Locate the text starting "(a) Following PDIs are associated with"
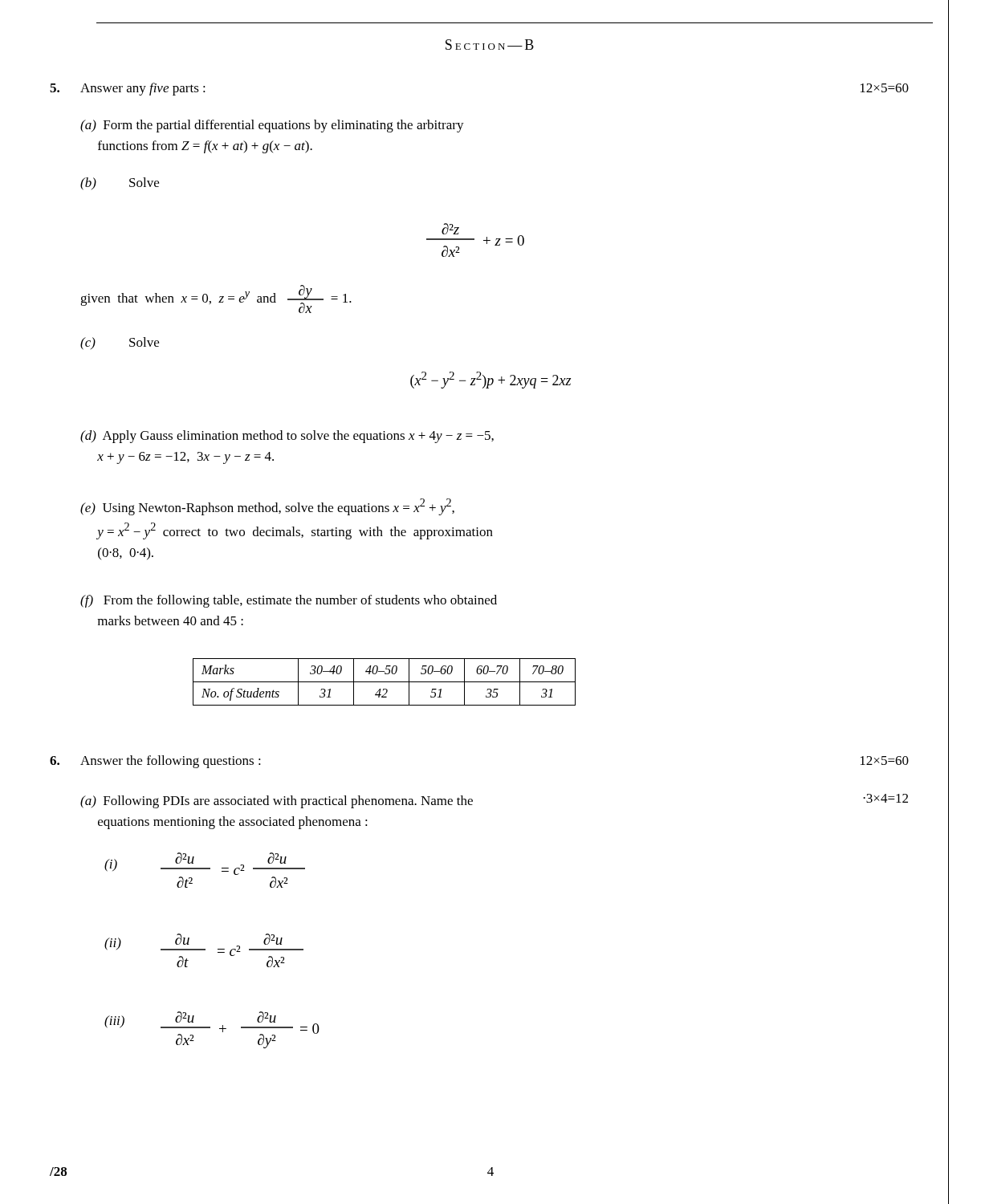 [277, 811]
